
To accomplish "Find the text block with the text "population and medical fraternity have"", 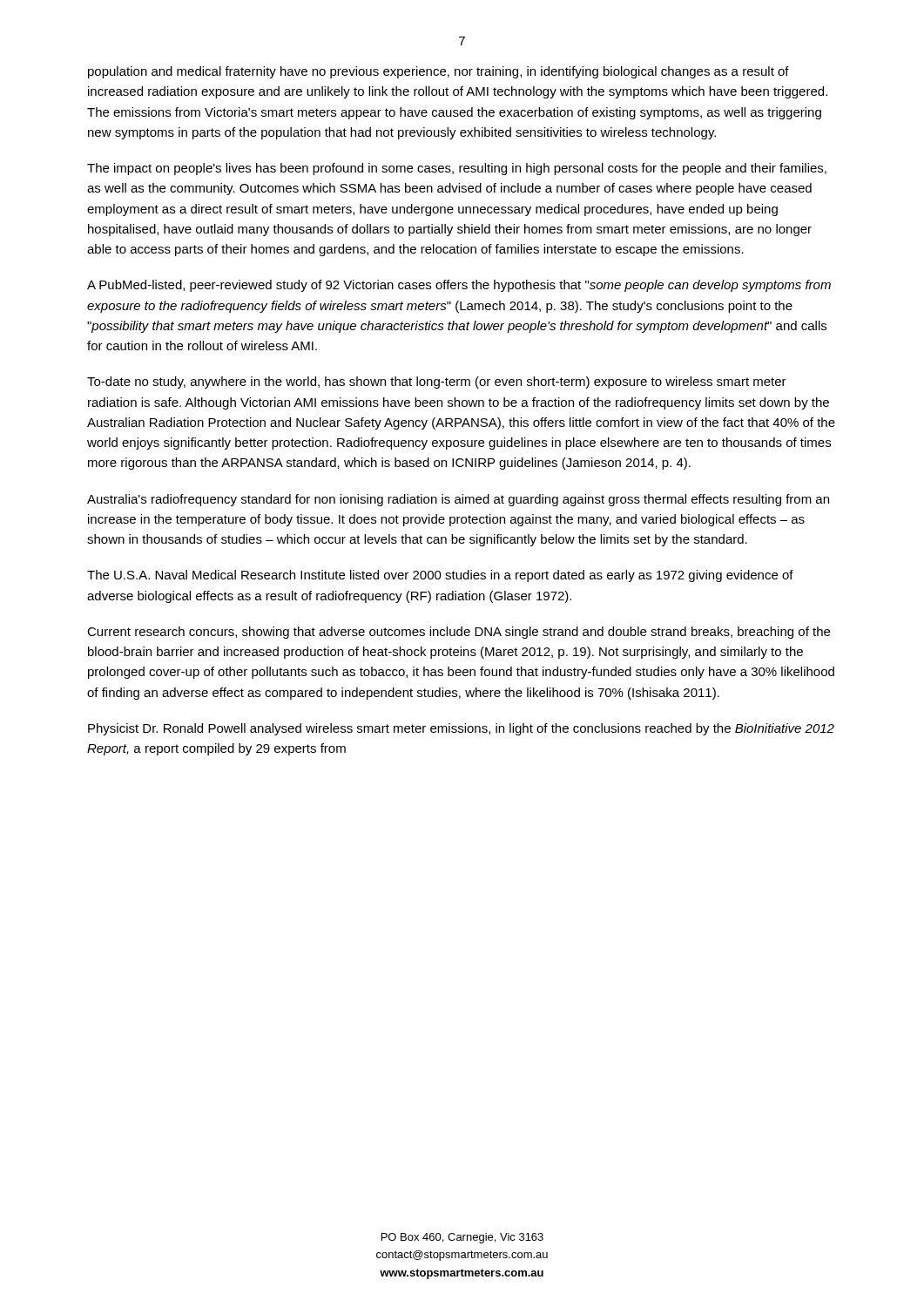I will point(458,101).
